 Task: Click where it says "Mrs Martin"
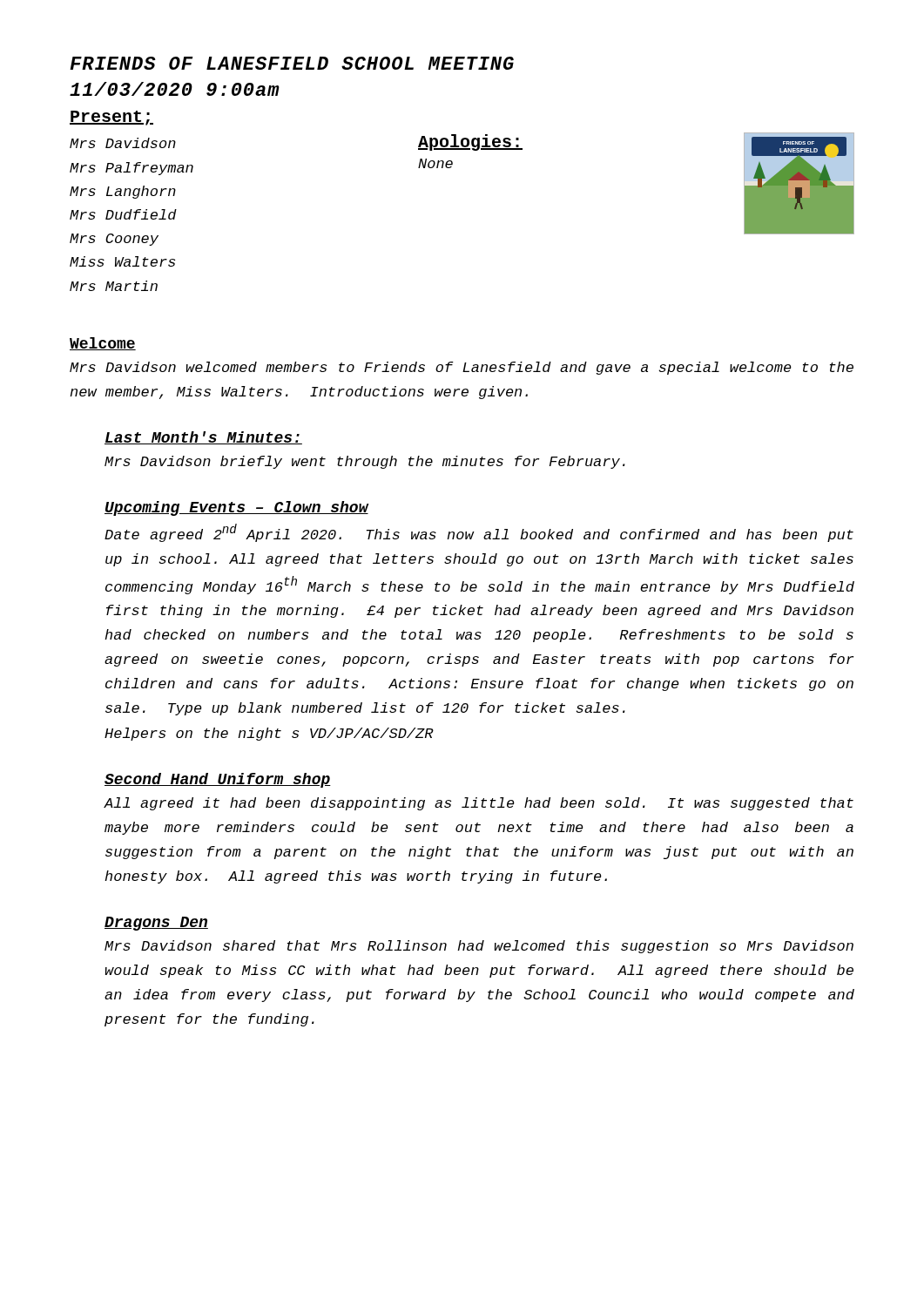[114, 287]
